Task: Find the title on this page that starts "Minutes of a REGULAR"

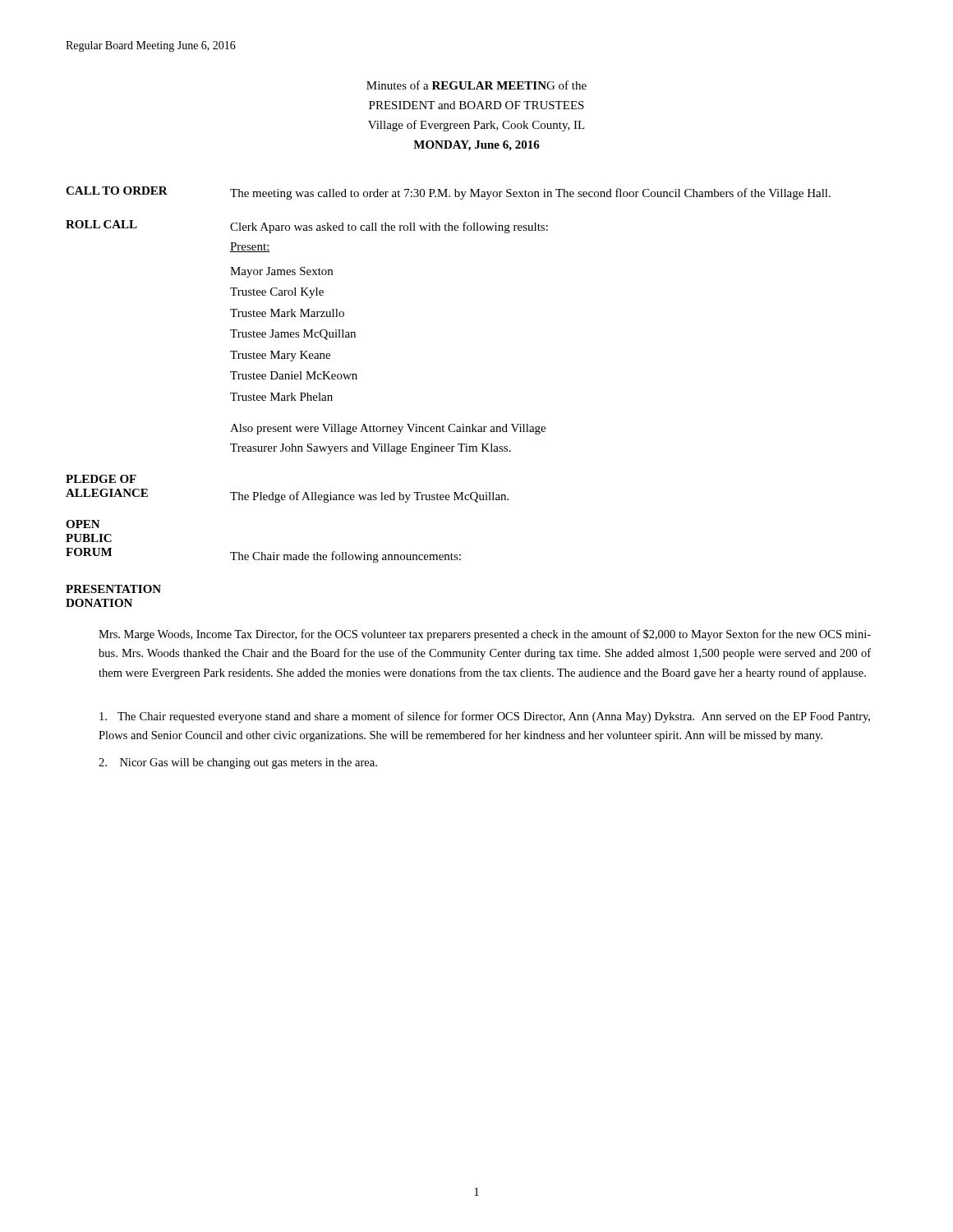Action: (476, 115)
